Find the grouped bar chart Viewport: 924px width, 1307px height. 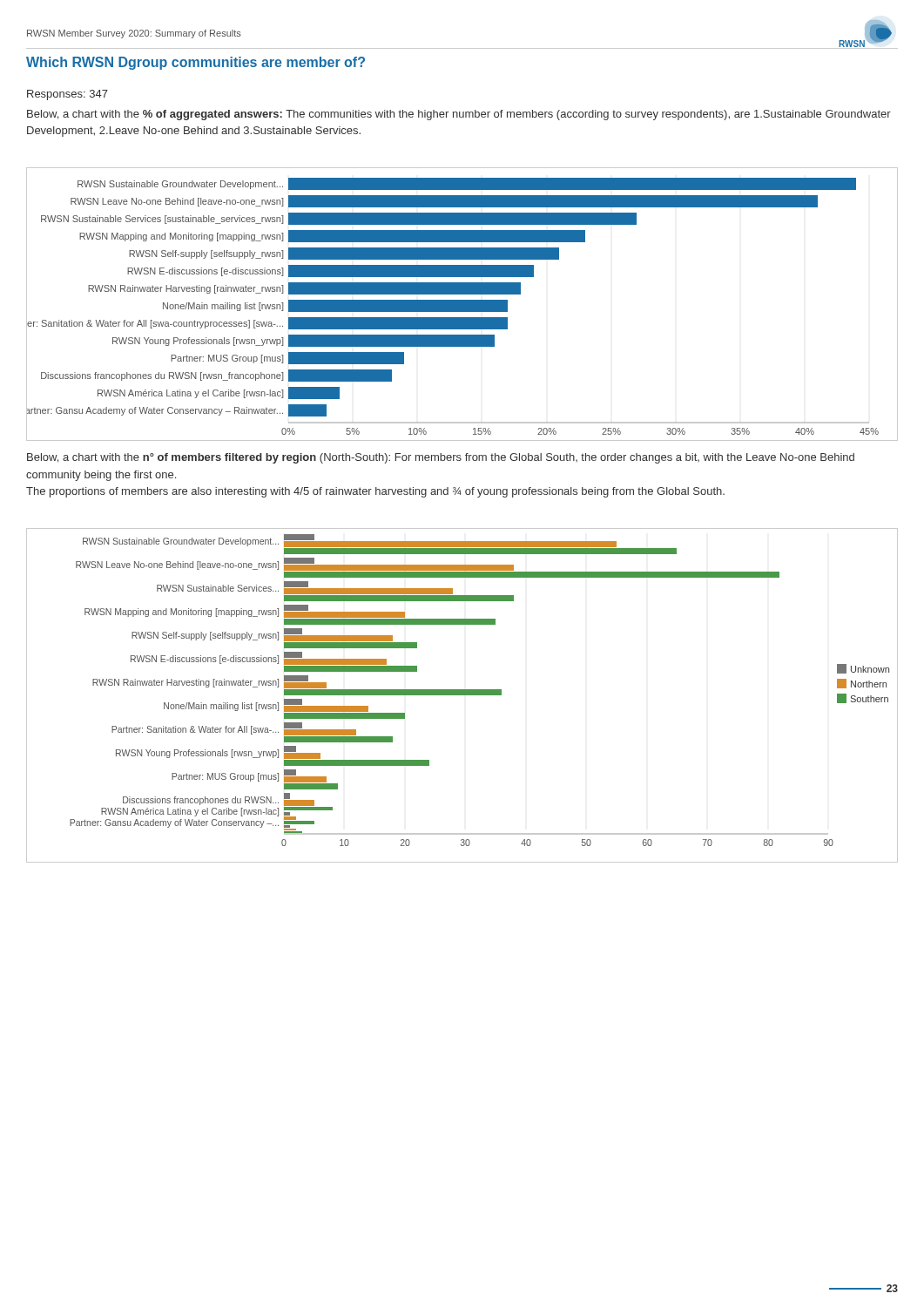(462, 695)
